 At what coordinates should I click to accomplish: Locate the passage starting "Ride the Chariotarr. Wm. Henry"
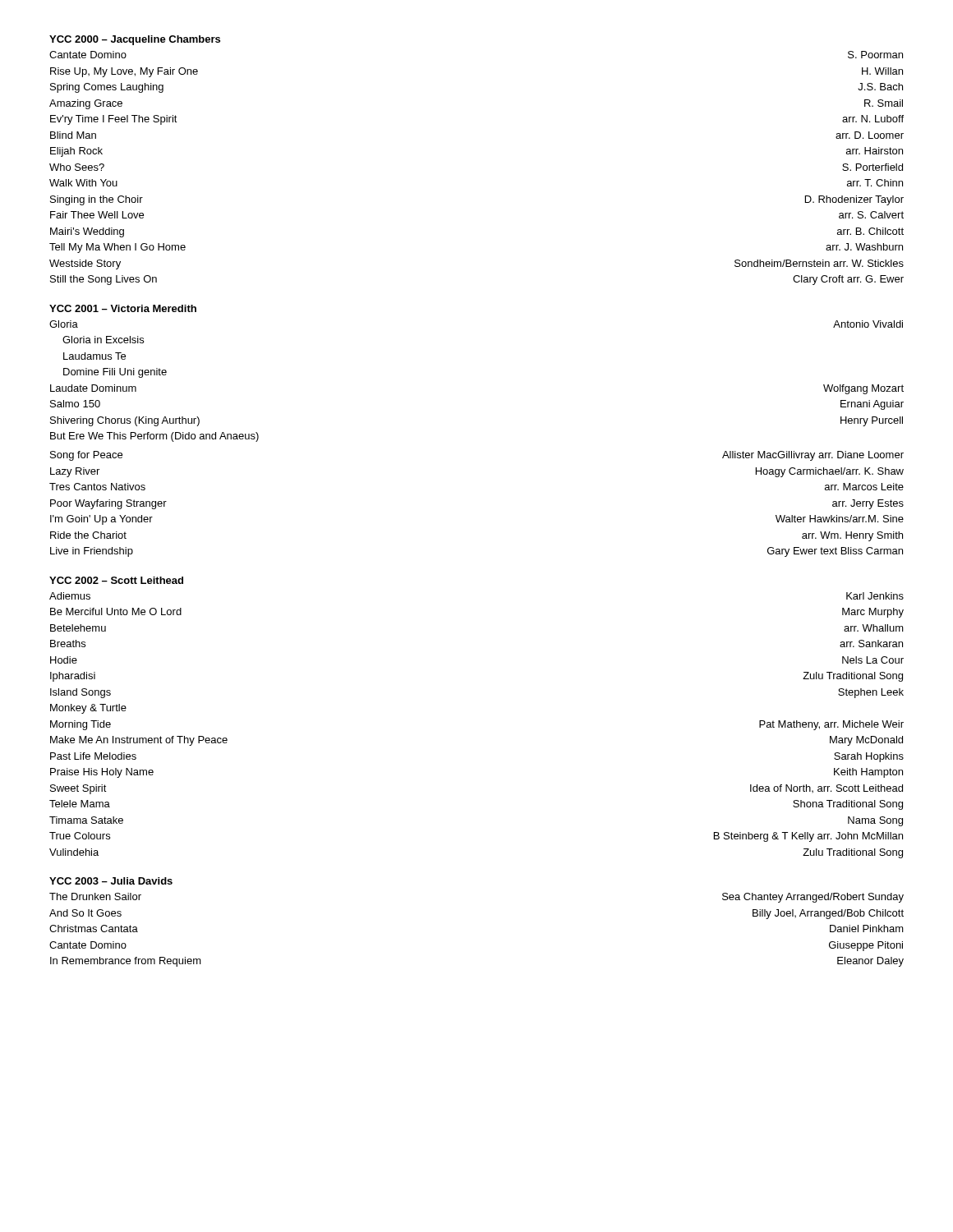tap(86, 536)
